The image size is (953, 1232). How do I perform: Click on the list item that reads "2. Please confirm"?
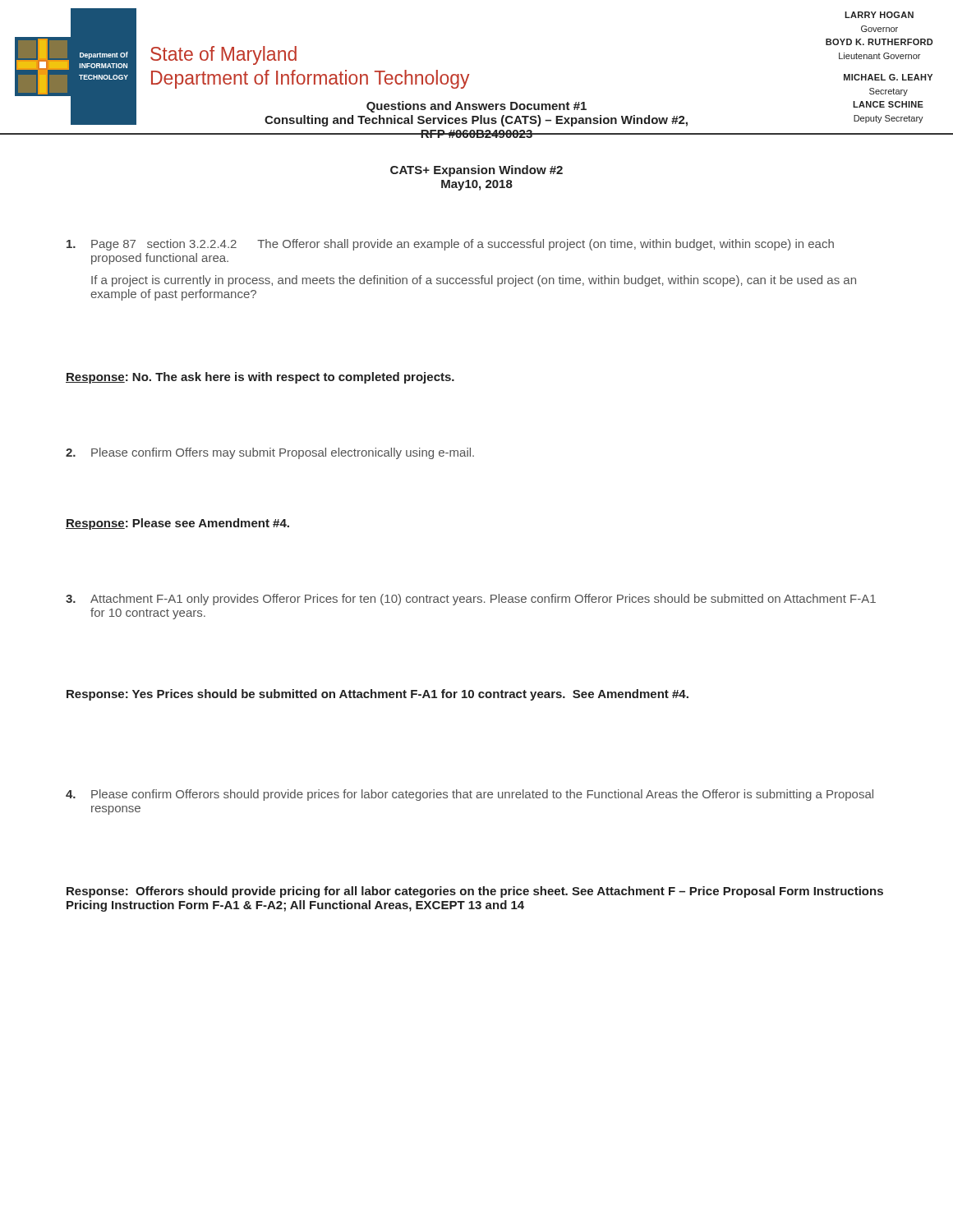(476, 452)
